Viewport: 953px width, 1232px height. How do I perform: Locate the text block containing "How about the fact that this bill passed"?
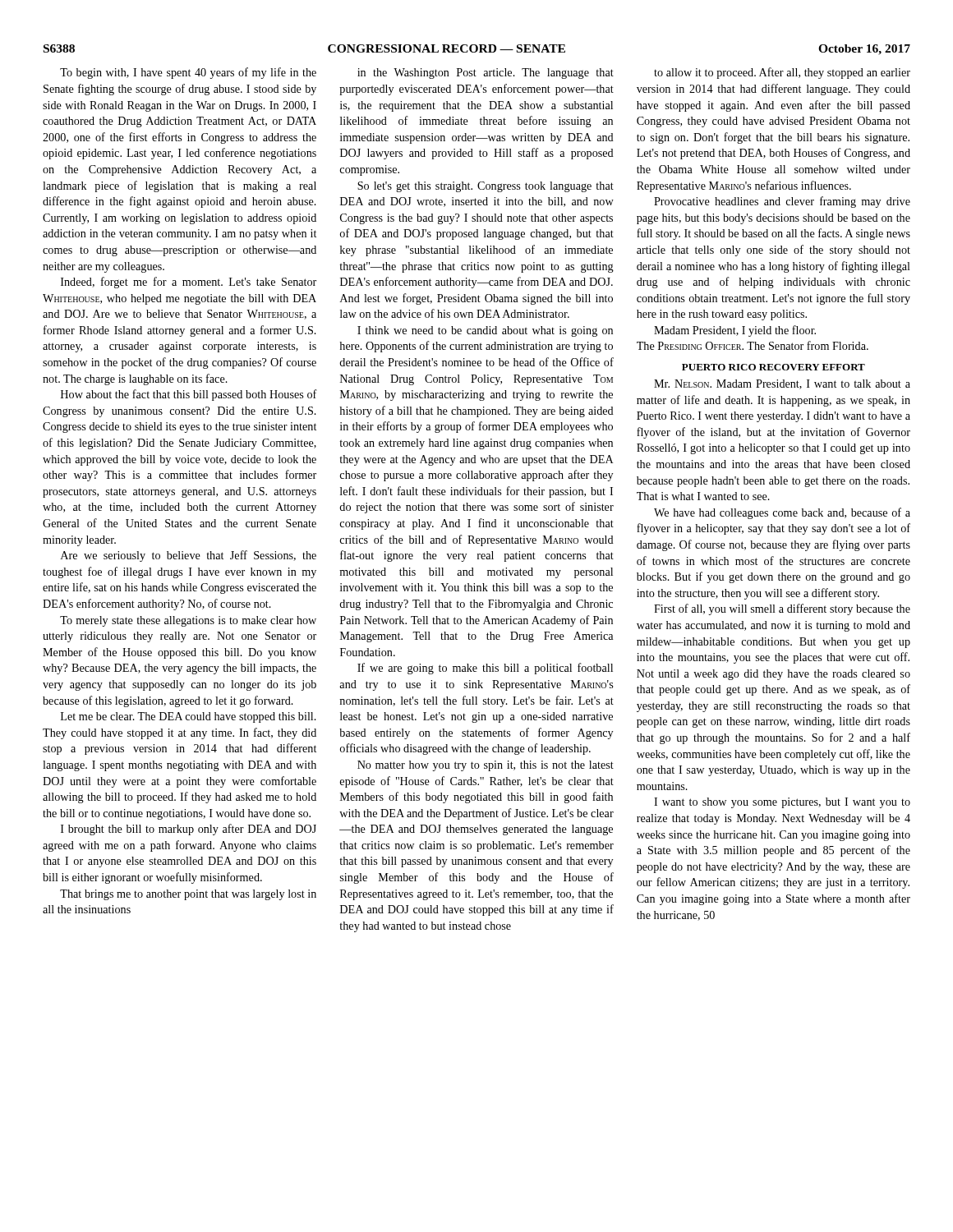click(x=180, y=468)
